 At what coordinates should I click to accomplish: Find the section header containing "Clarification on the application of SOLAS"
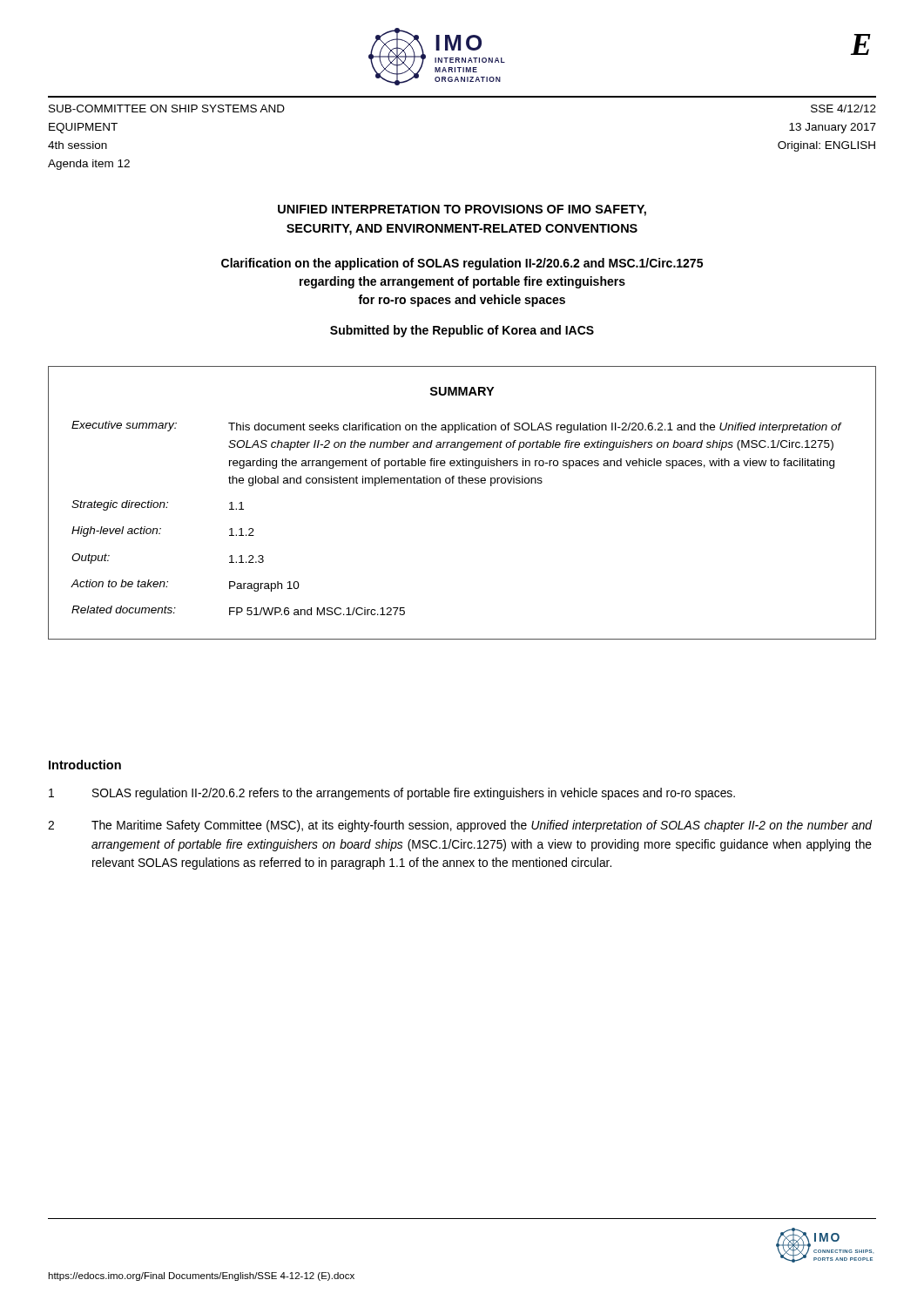click(x=462, y=281)
